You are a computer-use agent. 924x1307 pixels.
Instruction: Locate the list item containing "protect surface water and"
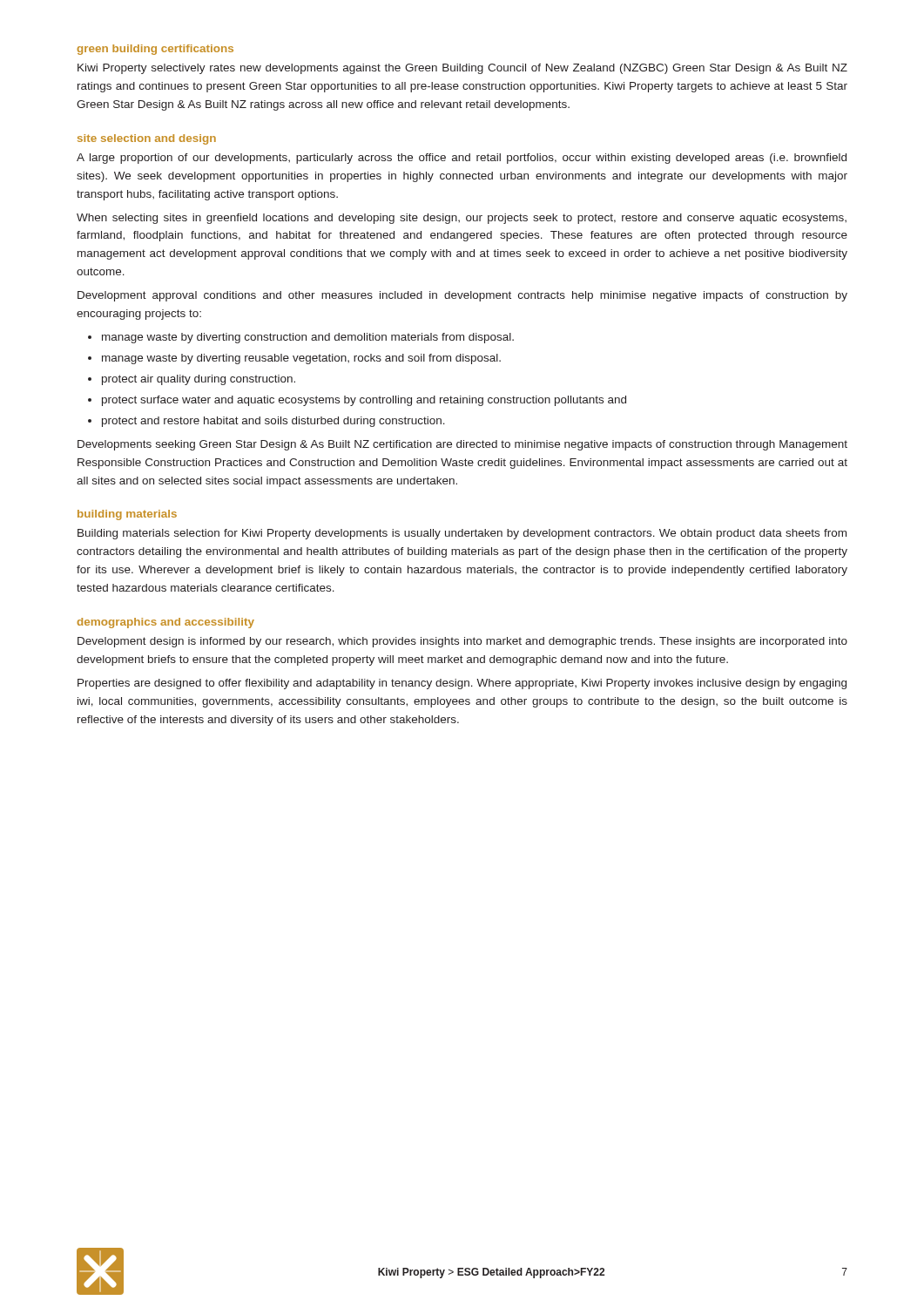coord(462,400)
